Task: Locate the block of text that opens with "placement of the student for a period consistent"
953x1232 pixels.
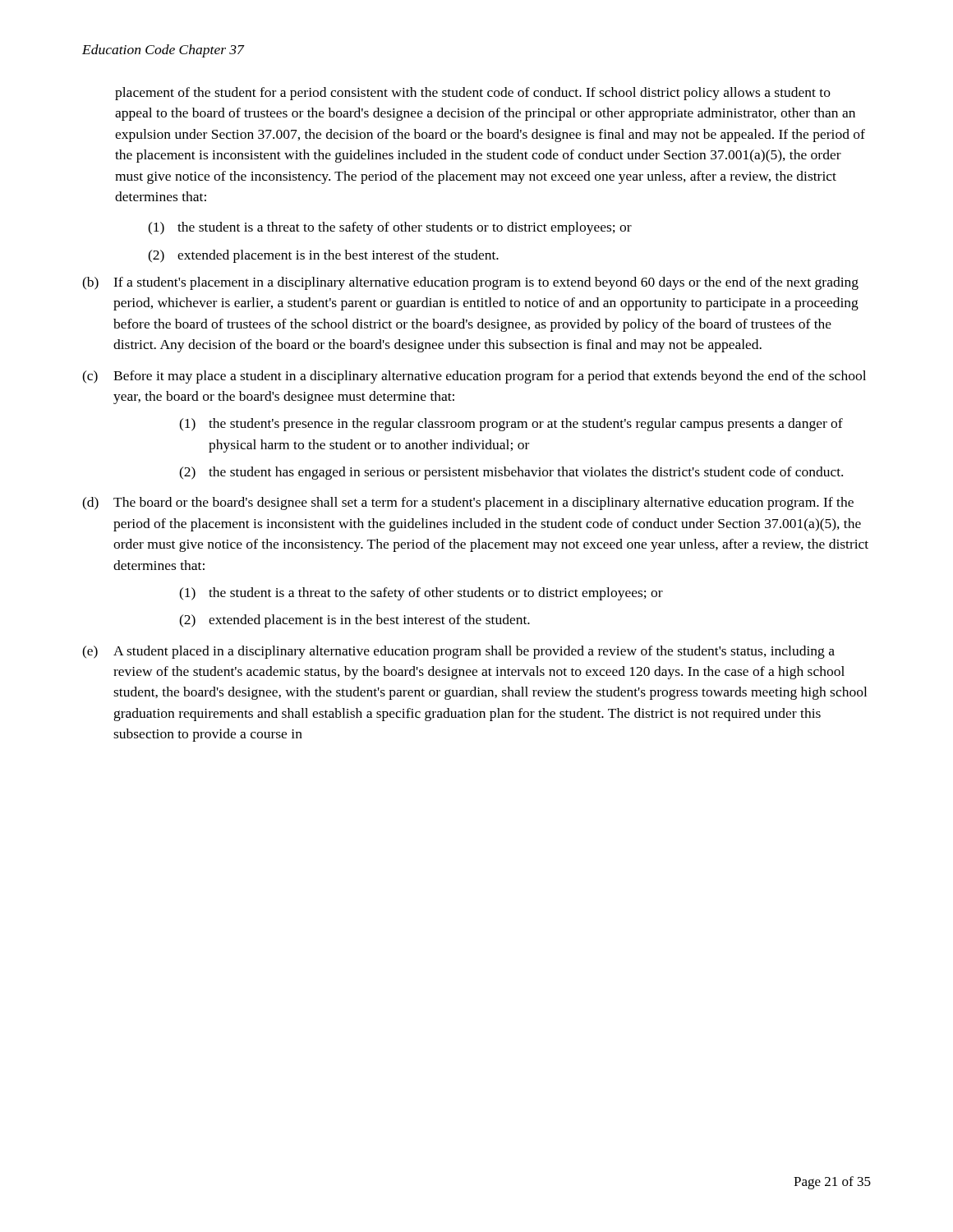Action: pyautogui.click(x=490, y=144)
